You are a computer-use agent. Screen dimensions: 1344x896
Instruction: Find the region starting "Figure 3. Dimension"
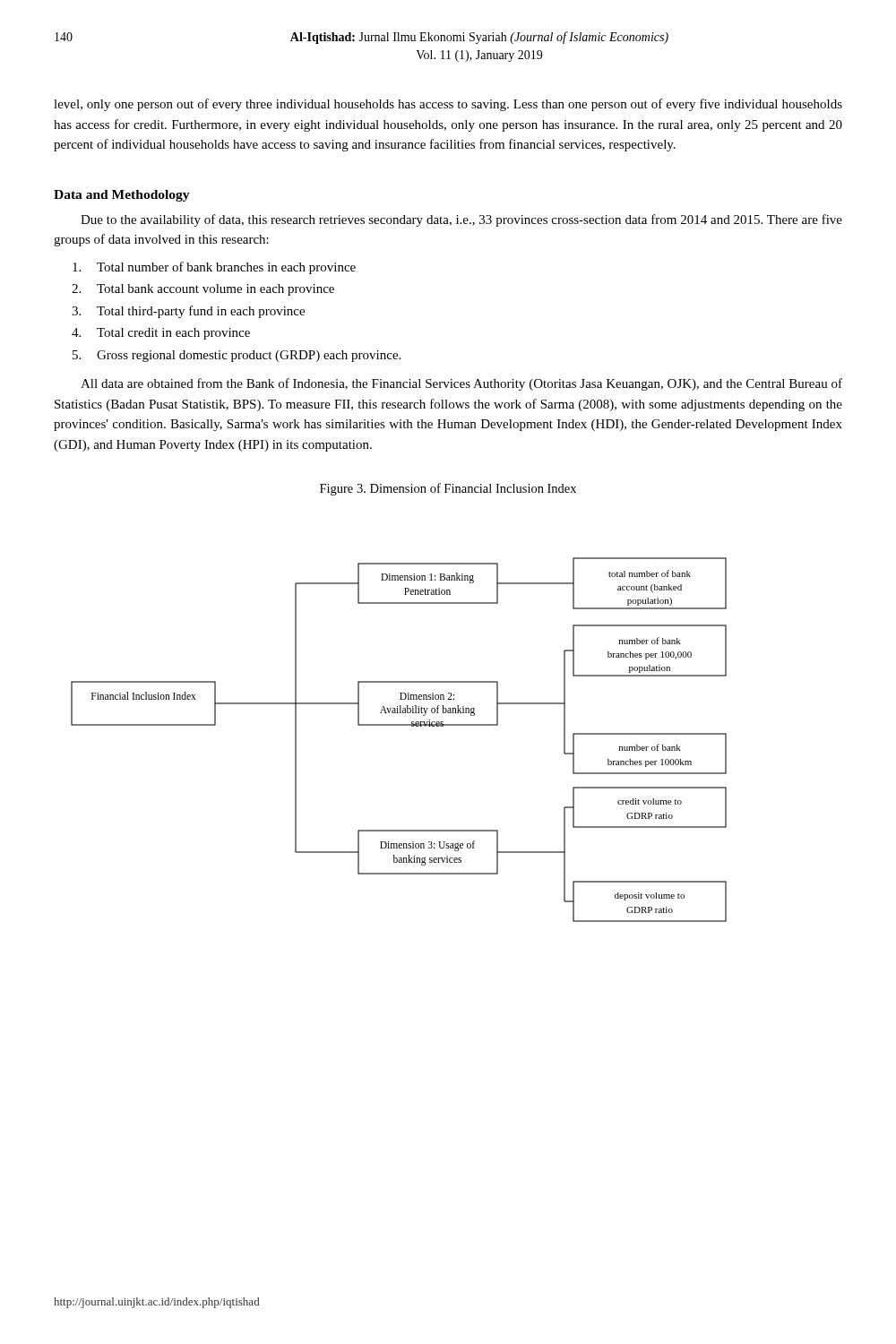pos(448,489)
